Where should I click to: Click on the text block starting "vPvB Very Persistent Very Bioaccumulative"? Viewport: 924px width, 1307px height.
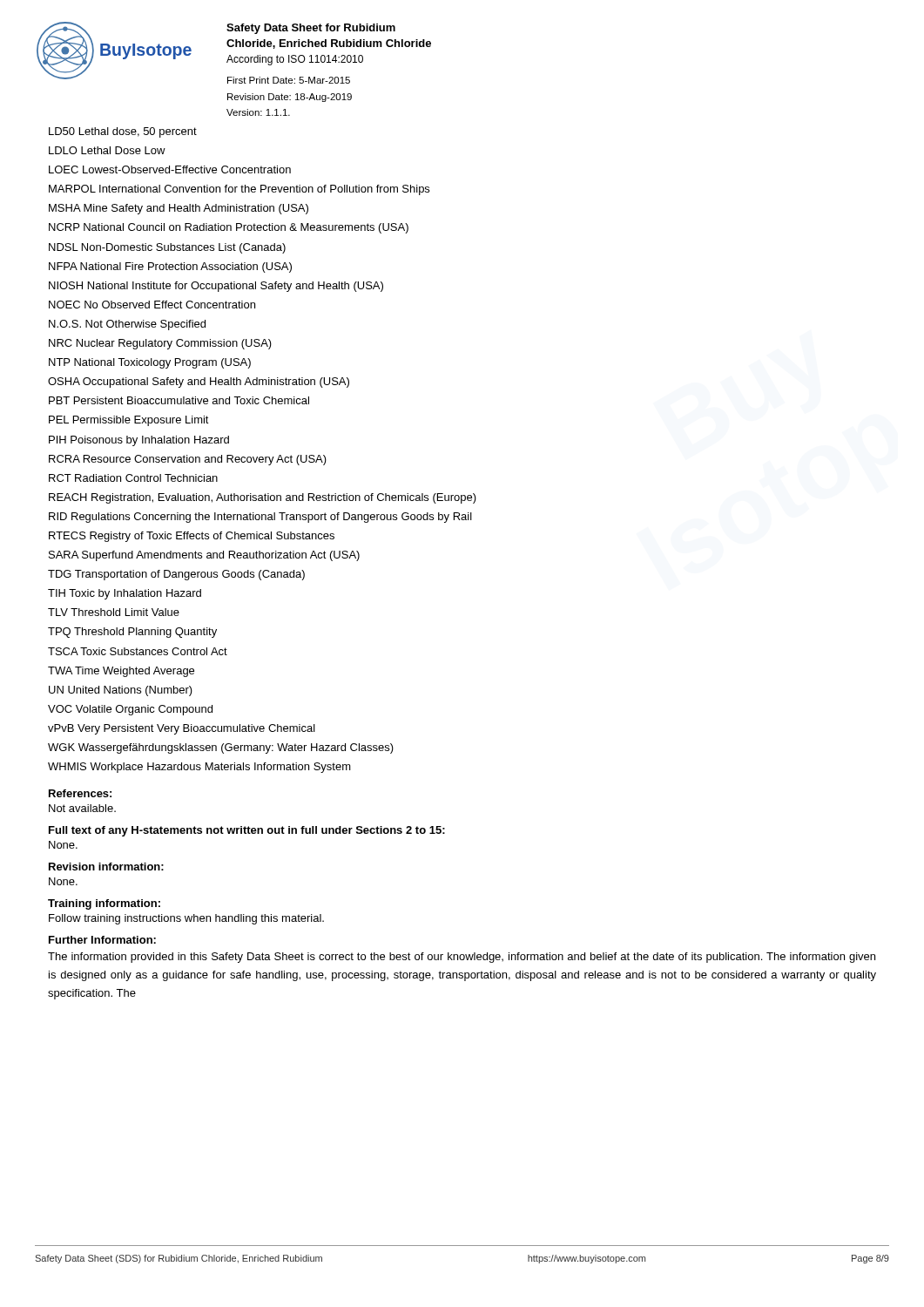click(182, 729)
